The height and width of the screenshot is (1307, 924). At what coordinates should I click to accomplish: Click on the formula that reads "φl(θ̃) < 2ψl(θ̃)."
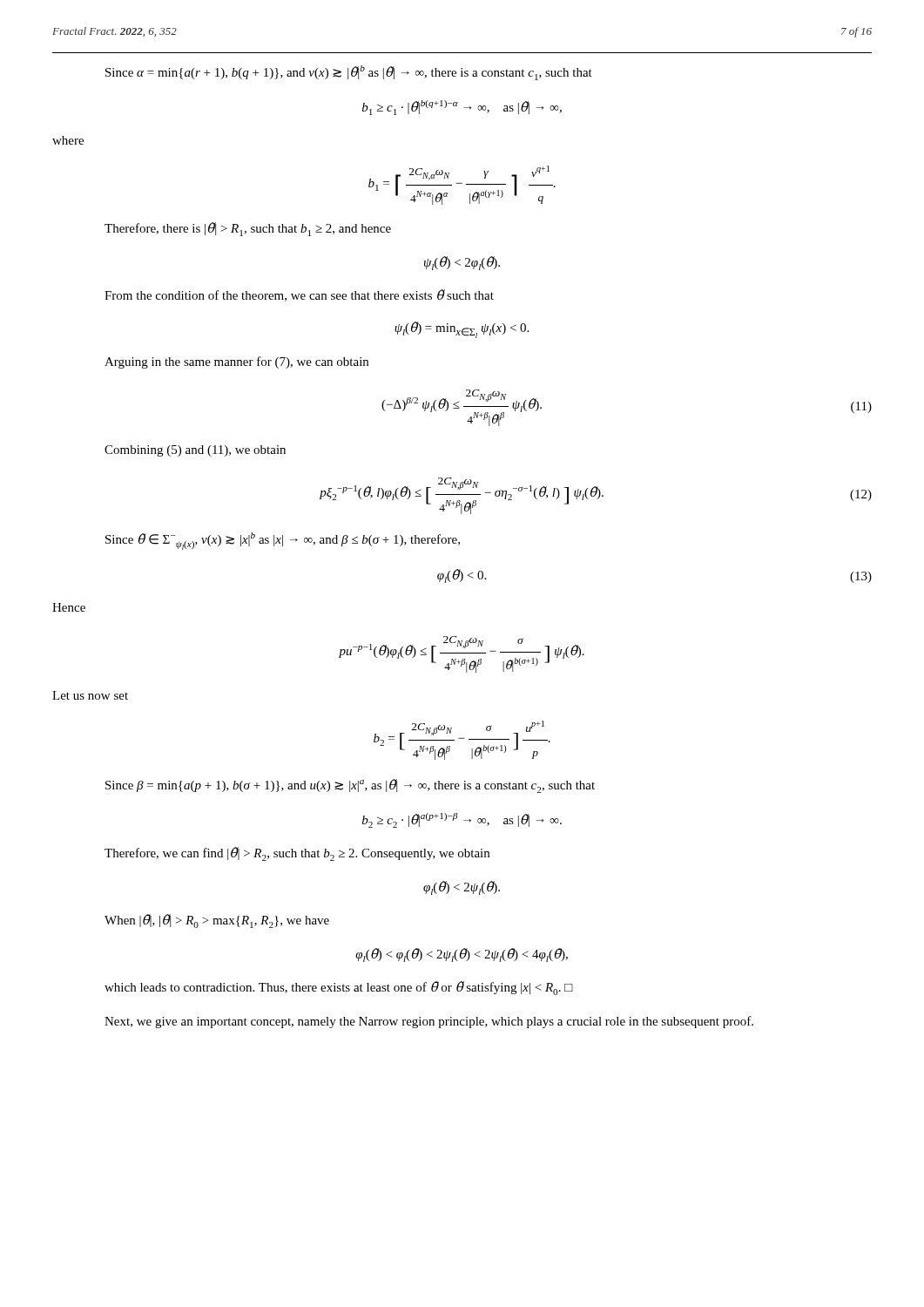(x=462, y=888)
